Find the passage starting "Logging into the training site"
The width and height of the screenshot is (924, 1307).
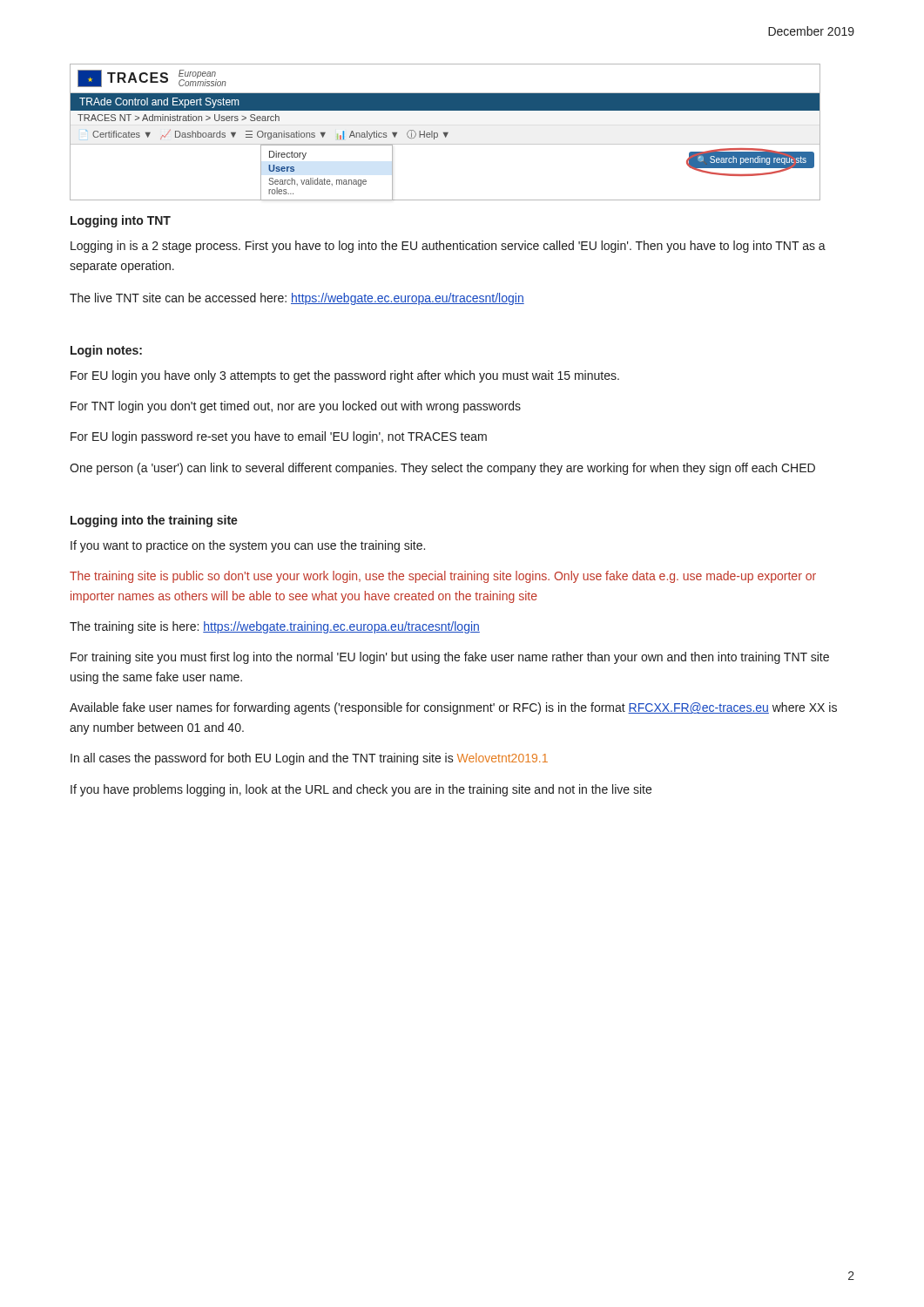pyautogui.click(x=154, y=520)
